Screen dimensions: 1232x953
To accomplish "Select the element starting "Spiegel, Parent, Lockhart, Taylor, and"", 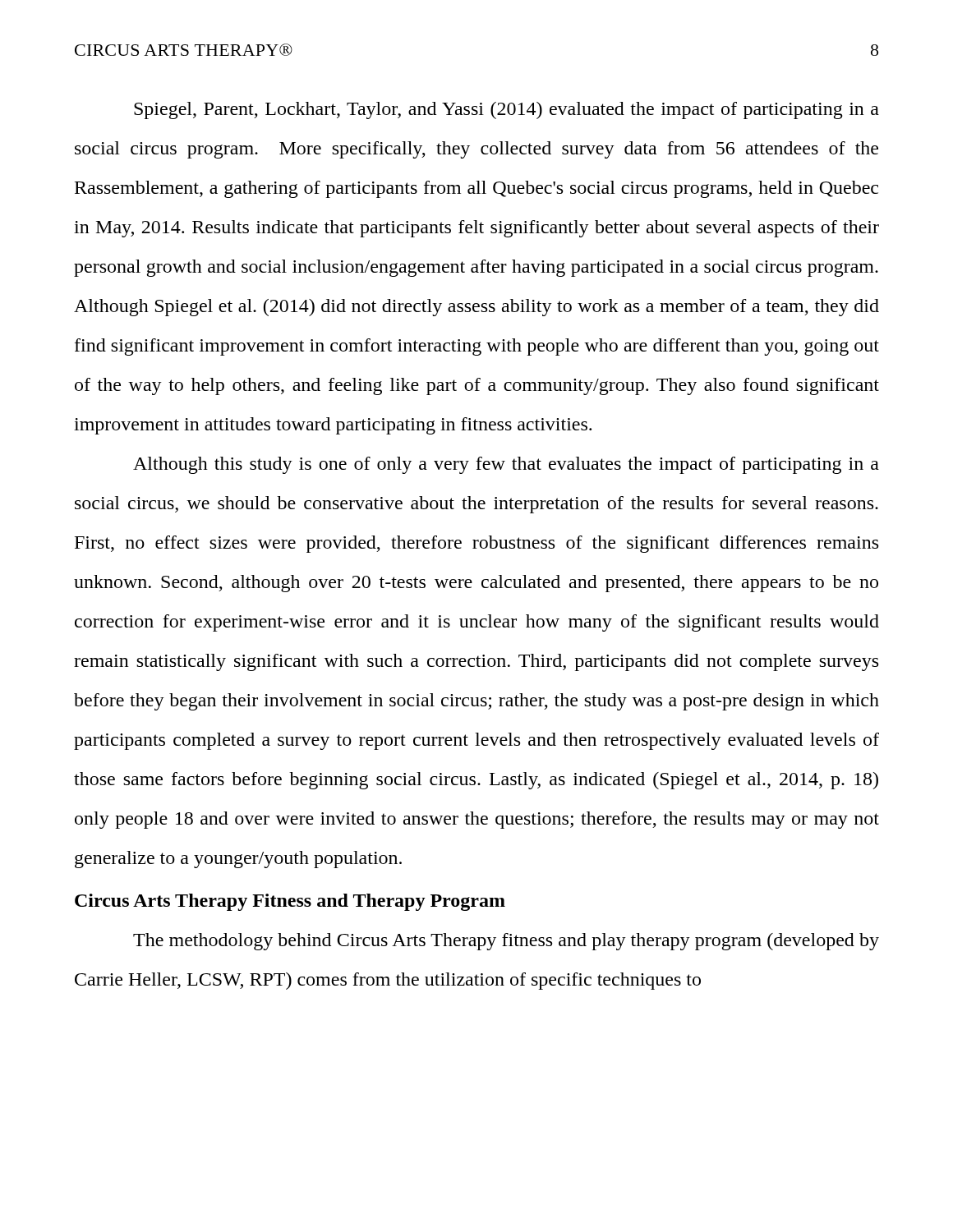I will click(x=476, y=266).
